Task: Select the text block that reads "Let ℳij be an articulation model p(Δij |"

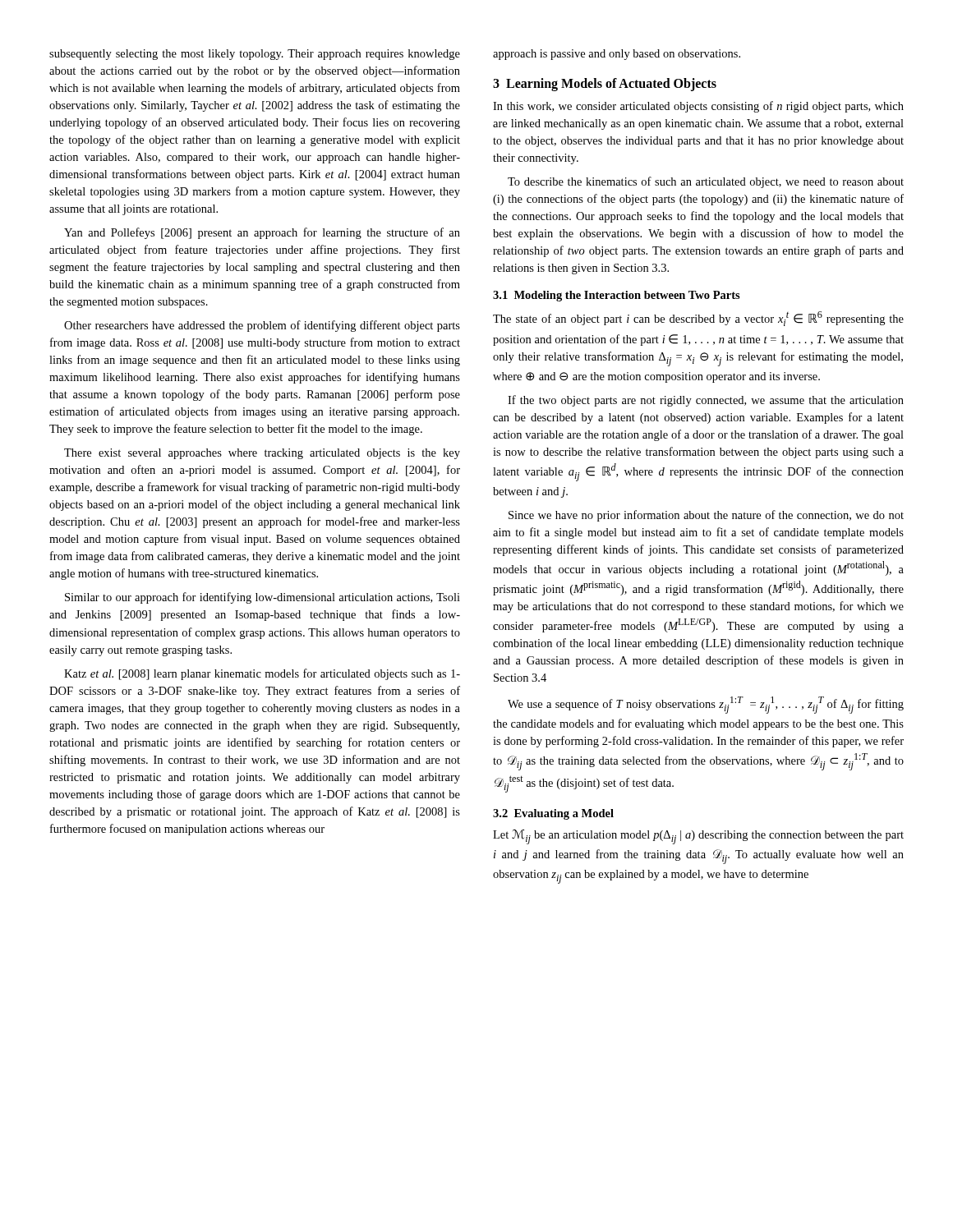Action: point(698,856)
